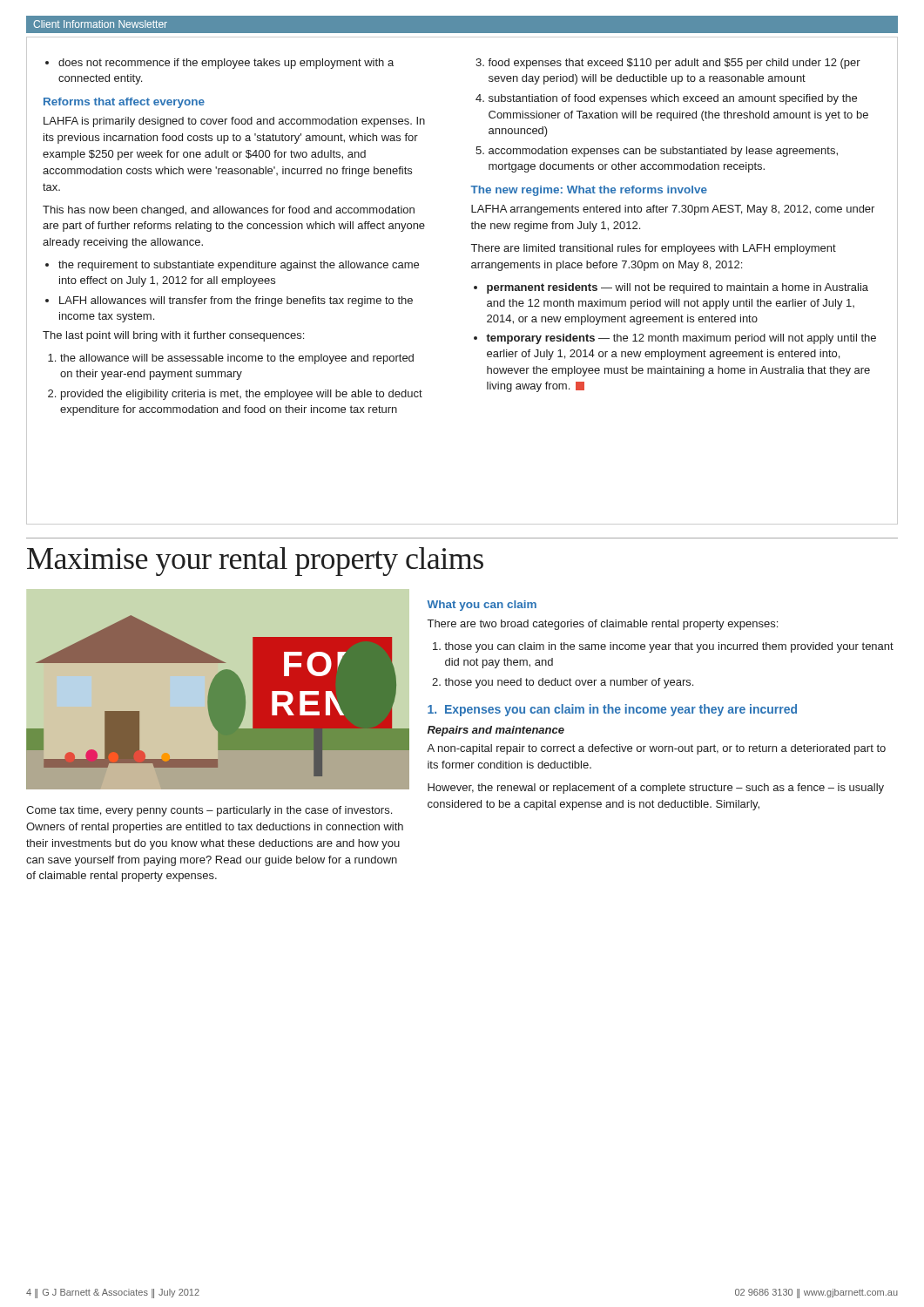924x1307 pixels.
Task: Find the region starting "1. Expenses you can claim in the"
Action: (612, 710)
